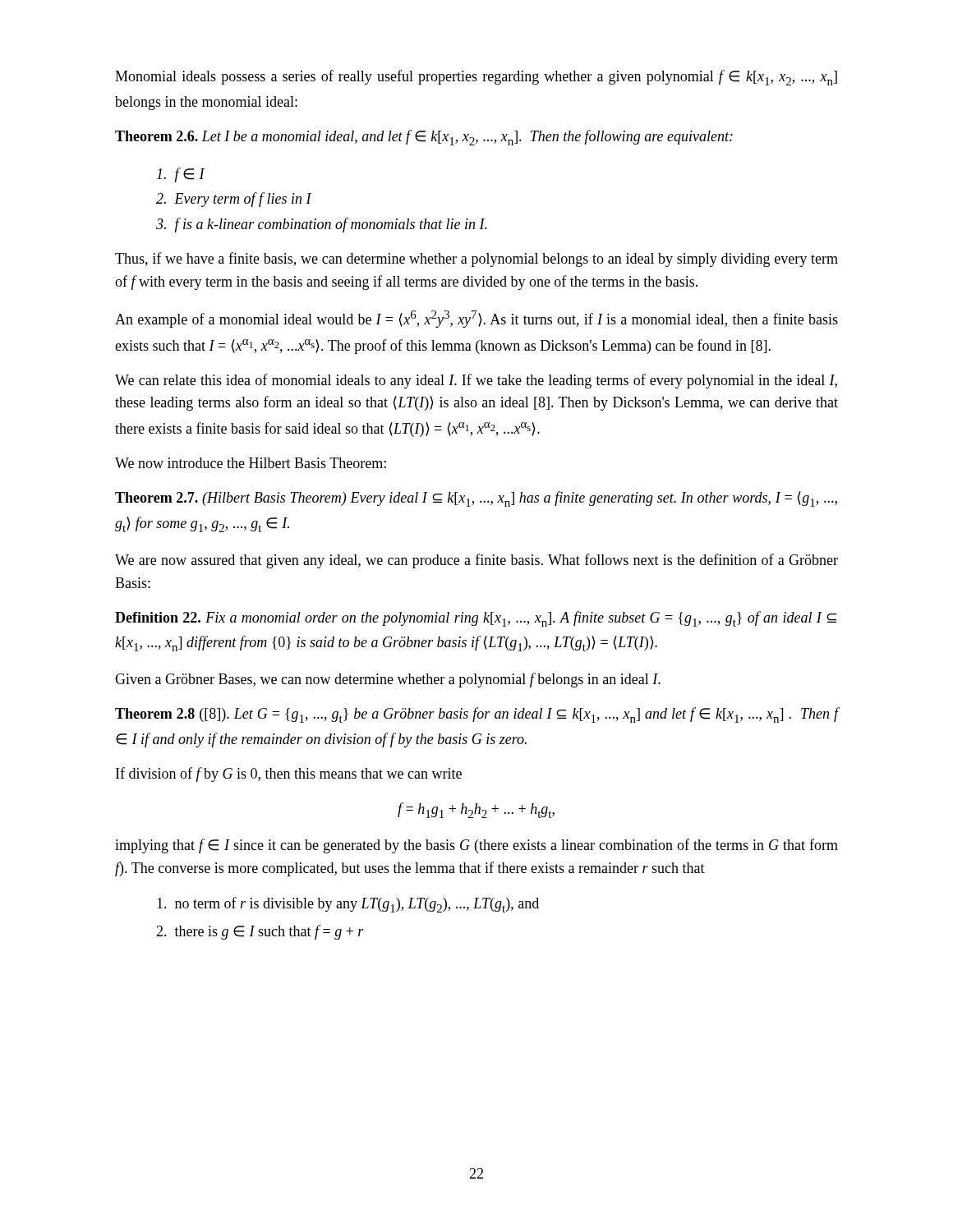Locate the block starting "We can relate this idea"
The width and height of the screenshot is (953, 1232).
[476, 405]
